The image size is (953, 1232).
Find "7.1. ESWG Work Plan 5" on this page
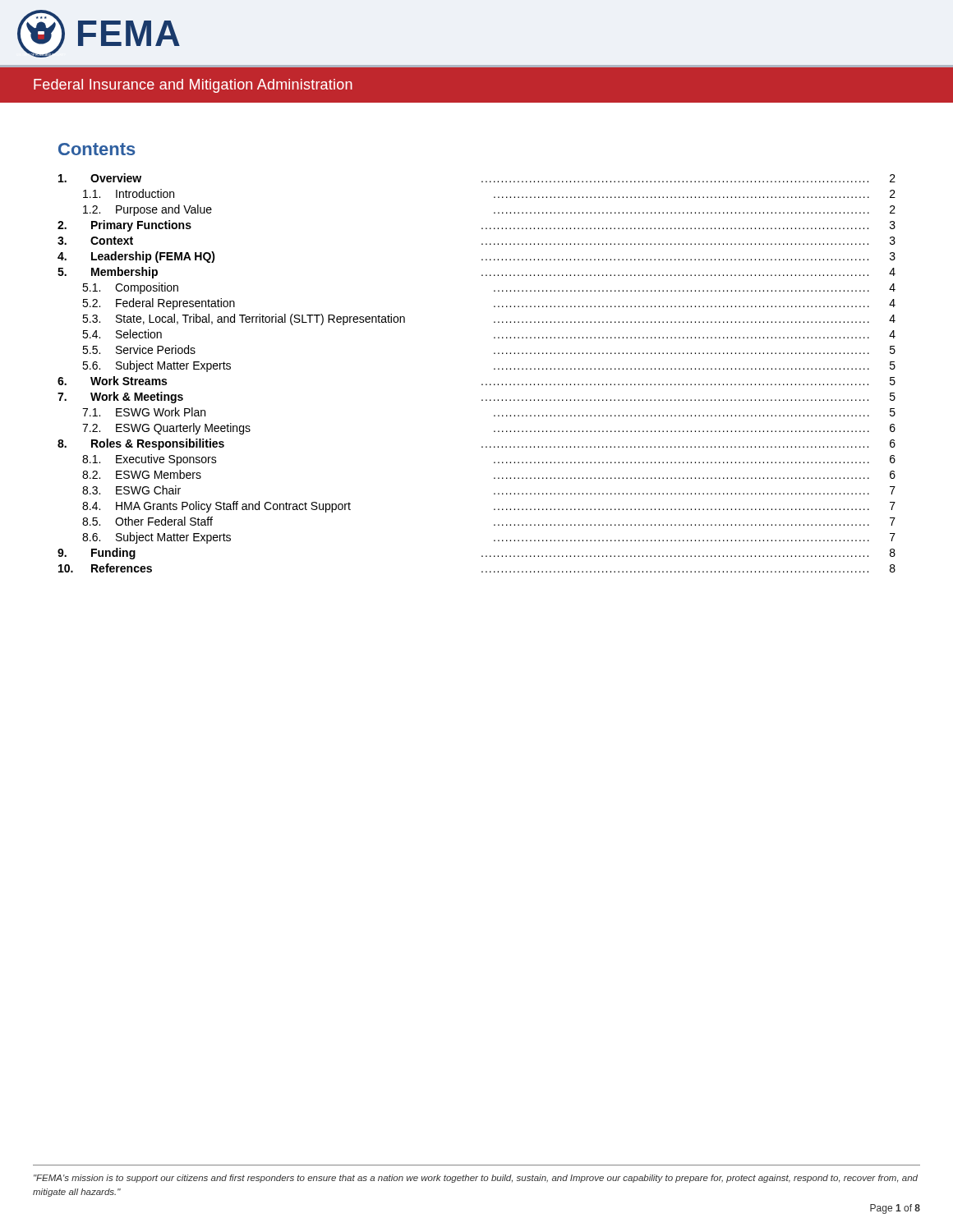(x=489, y=412)
